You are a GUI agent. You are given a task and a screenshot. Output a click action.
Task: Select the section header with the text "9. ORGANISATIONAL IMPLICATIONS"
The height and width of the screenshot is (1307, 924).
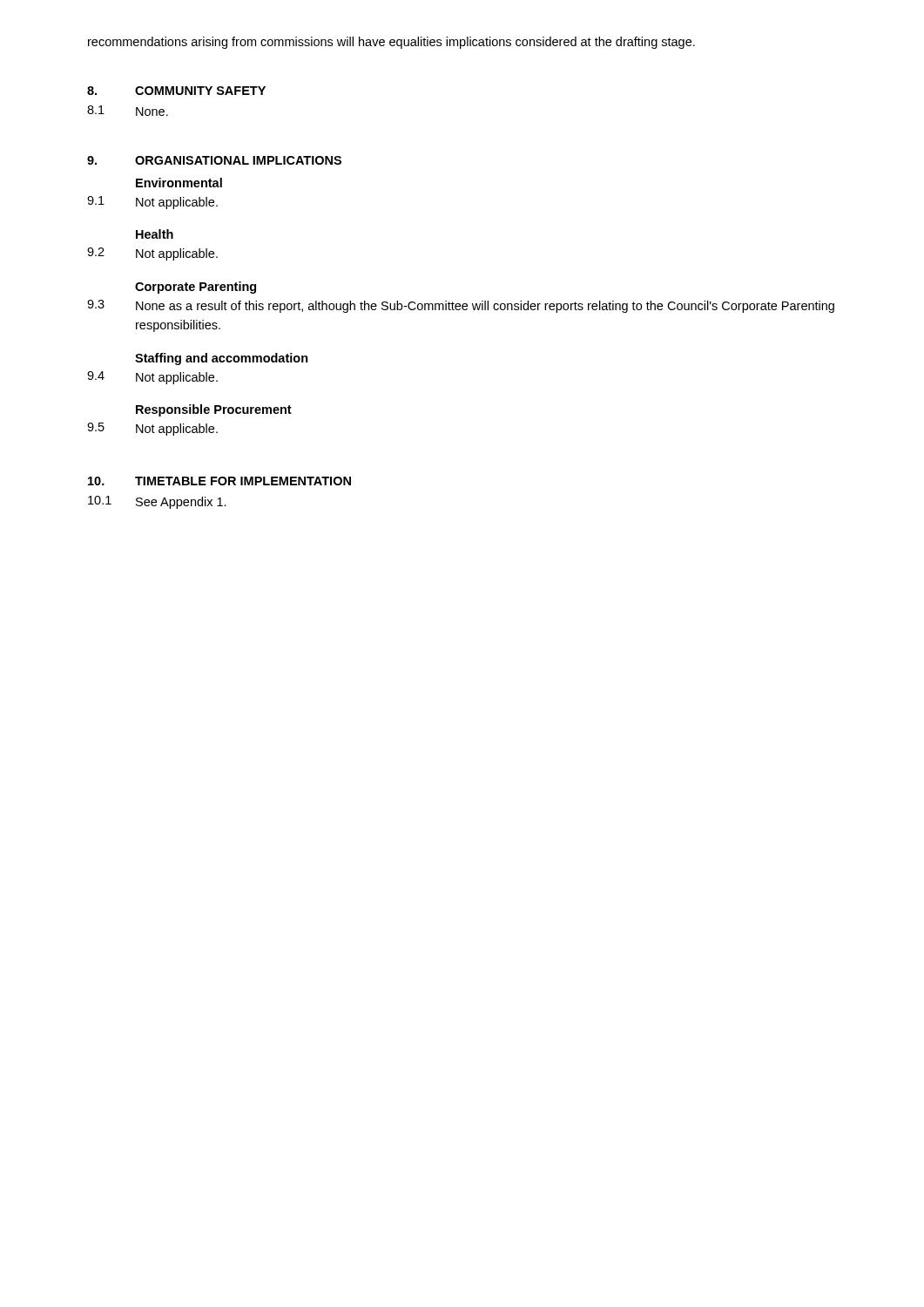click(x=215, y=160)
